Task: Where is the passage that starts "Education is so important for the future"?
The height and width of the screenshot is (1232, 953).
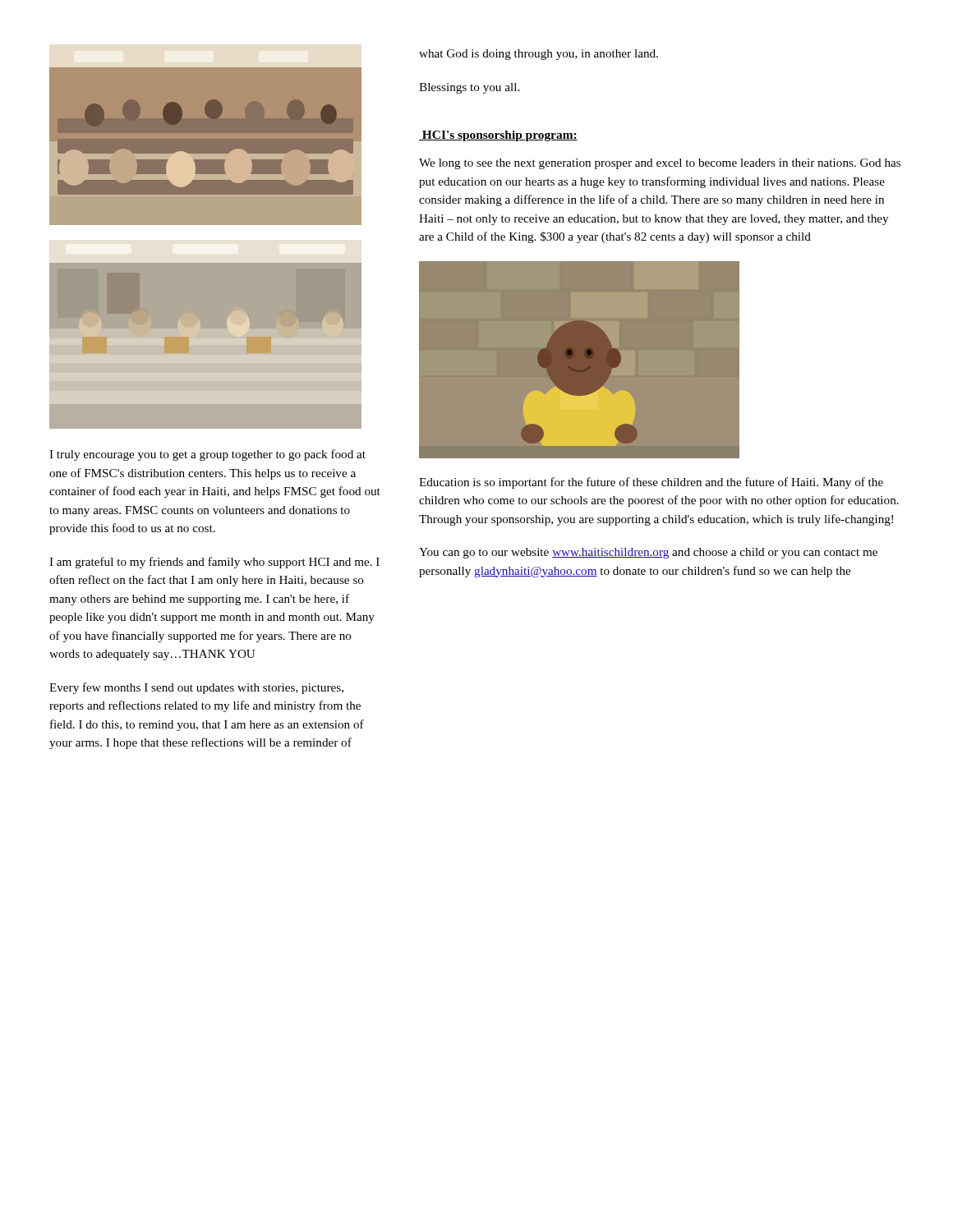Action: tap(659, 500)
